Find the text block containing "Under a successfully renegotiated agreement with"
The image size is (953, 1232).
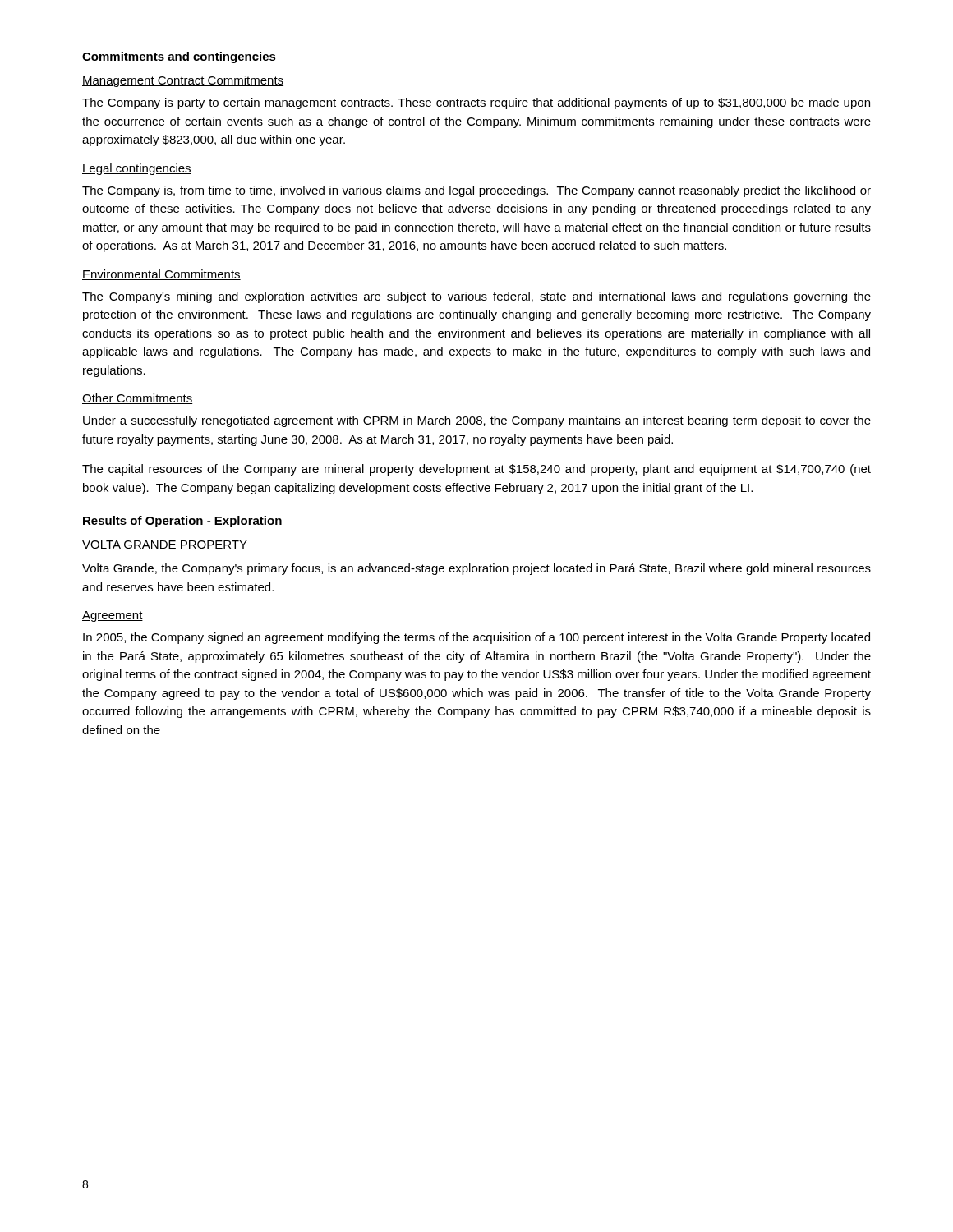[x=476, y=429]
